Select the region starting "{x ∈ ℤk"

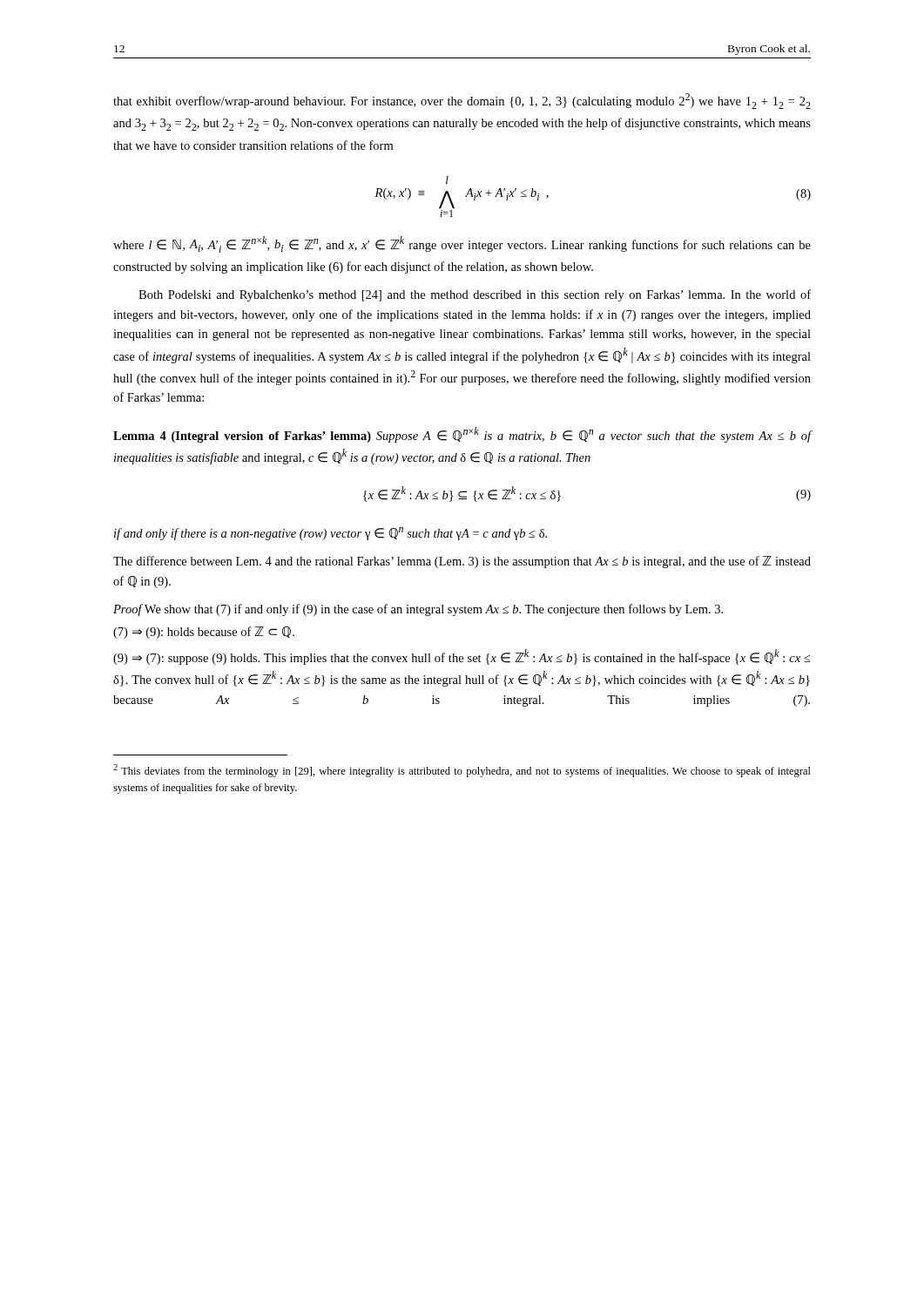(462, 492)
